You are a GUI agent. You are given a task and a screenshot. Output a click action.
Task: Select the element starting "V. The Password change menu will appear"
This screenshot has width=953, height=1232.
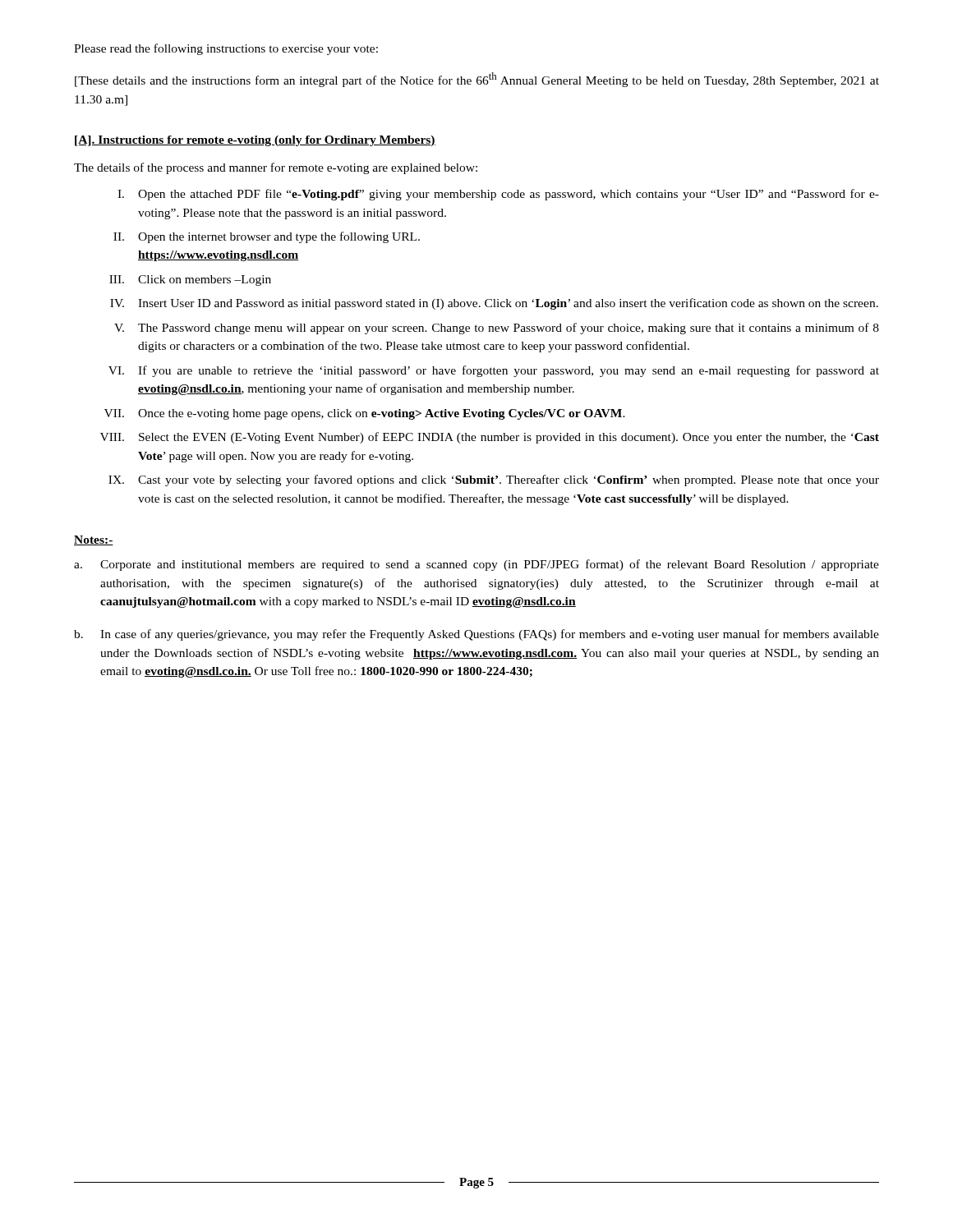[x=476, y=337]
